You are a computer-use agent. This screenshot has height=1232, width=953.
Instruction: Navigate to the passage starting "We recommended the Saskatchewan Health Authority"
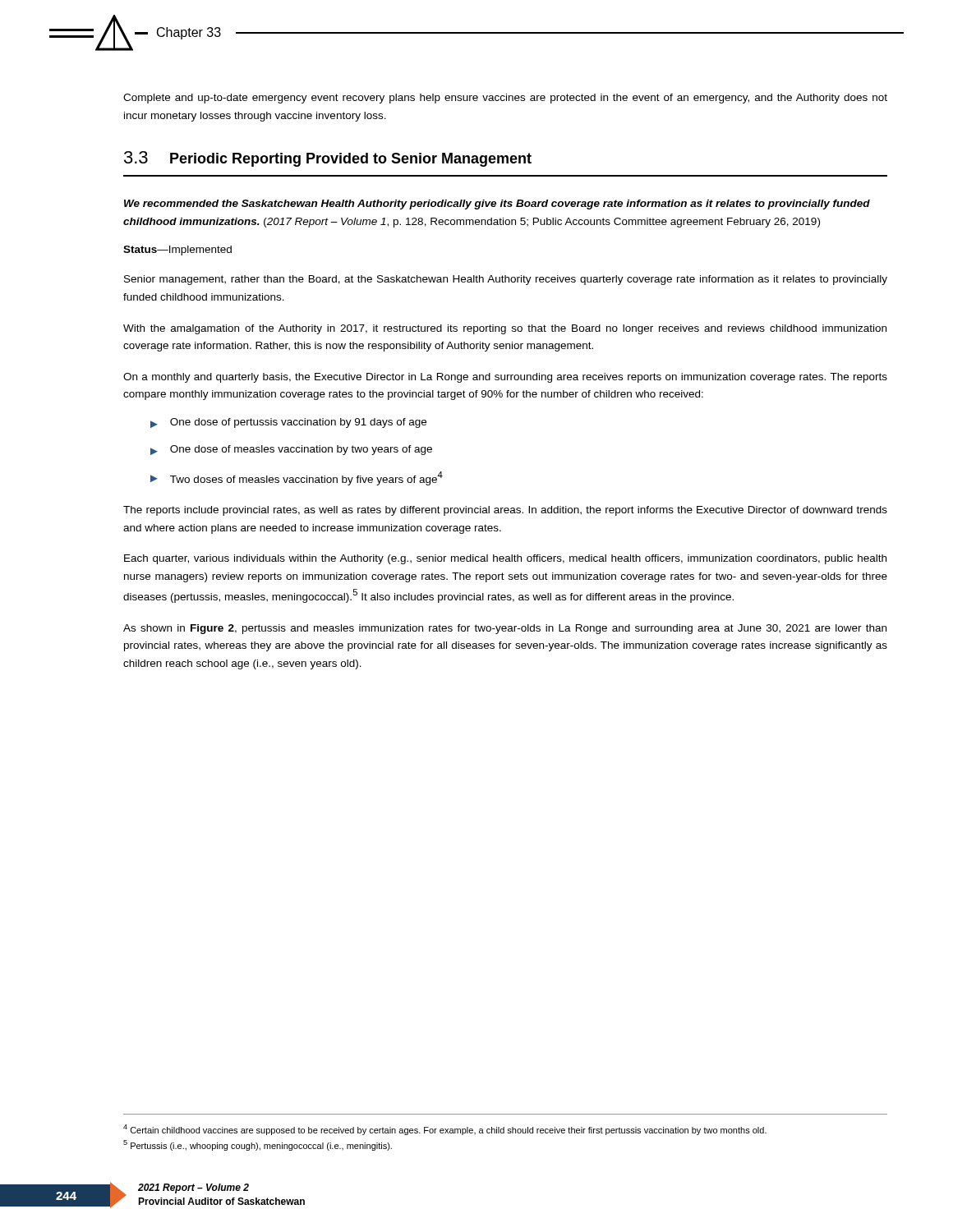point(496,212)
